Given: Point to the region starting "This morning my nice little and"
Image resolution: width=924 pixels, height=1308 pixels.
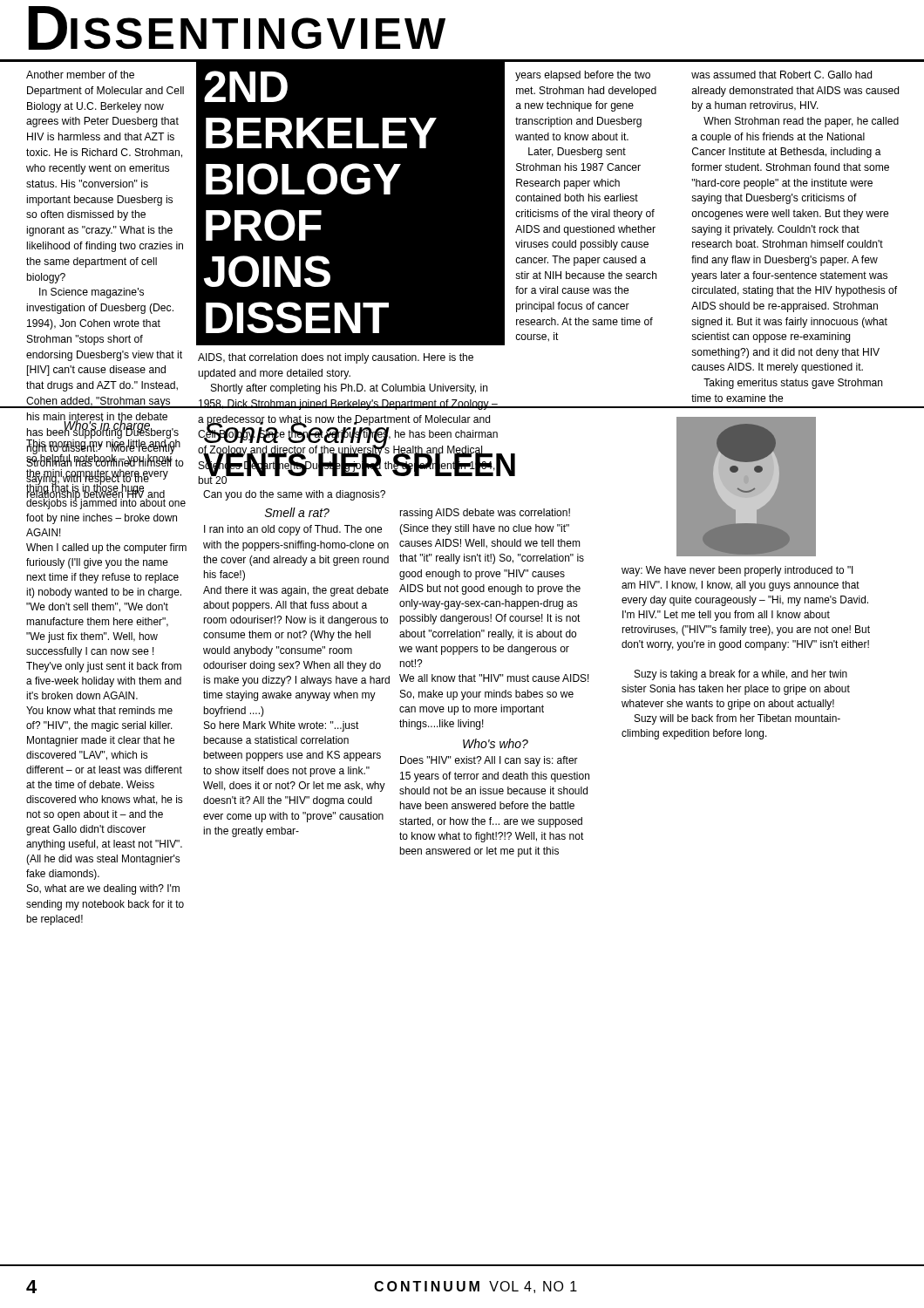Looking at the screenshot, I should point(107,681).
